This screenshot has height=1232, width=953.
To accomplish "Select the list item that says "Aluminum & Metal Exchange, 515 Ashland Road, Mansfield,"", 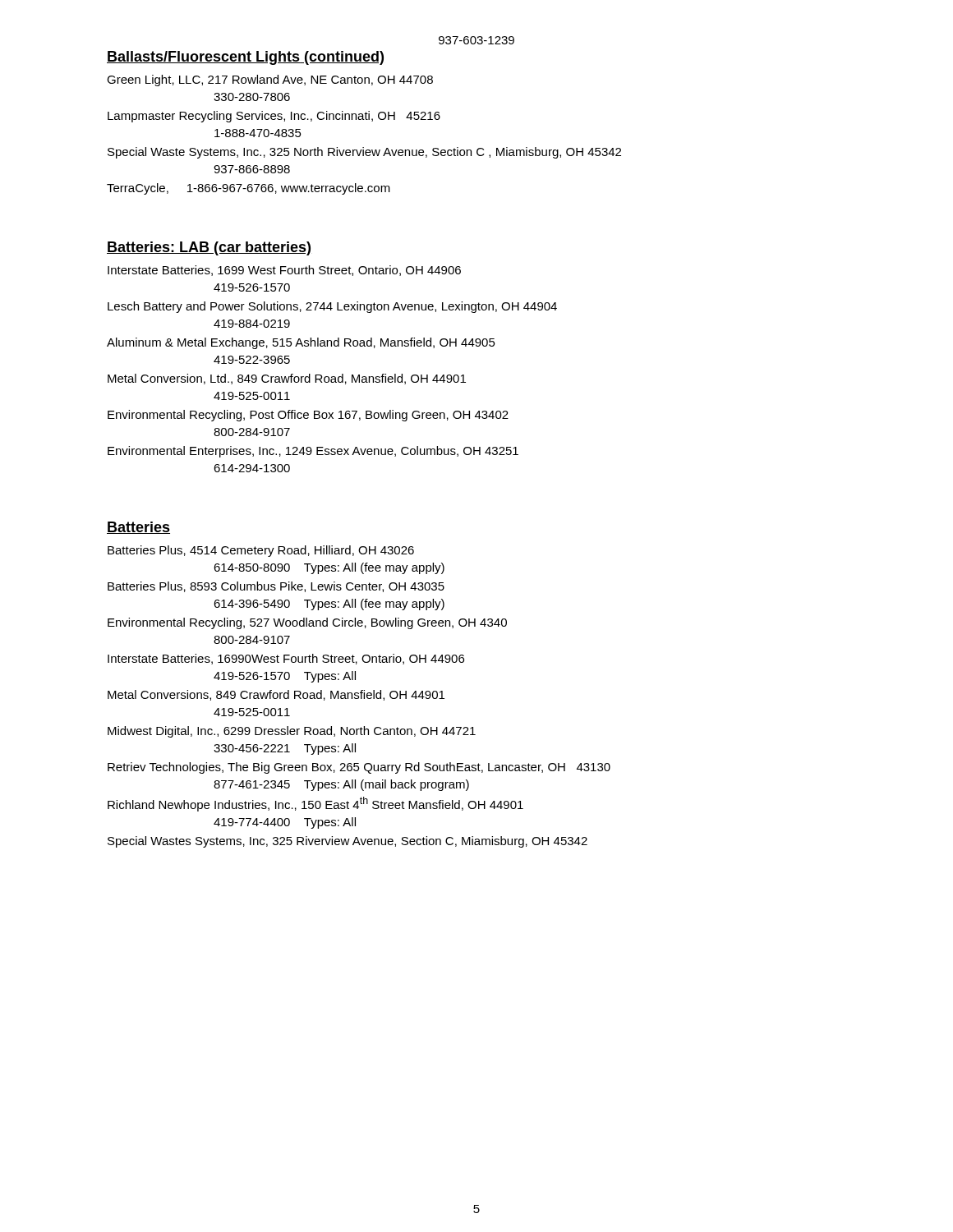I will coord(476,352).
